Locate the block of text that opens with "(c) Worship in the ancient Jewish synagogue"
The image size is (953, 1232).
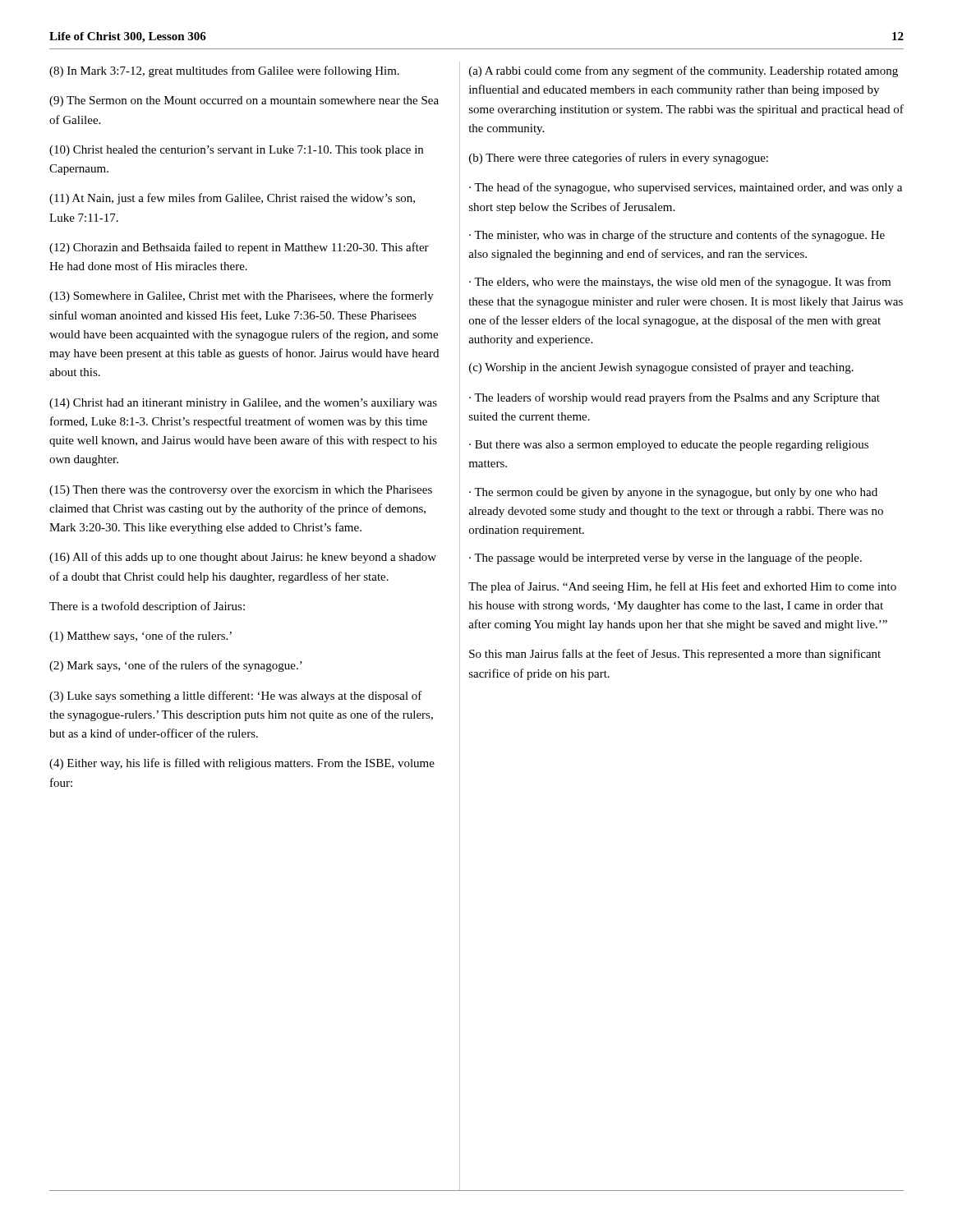click(686, 368)
